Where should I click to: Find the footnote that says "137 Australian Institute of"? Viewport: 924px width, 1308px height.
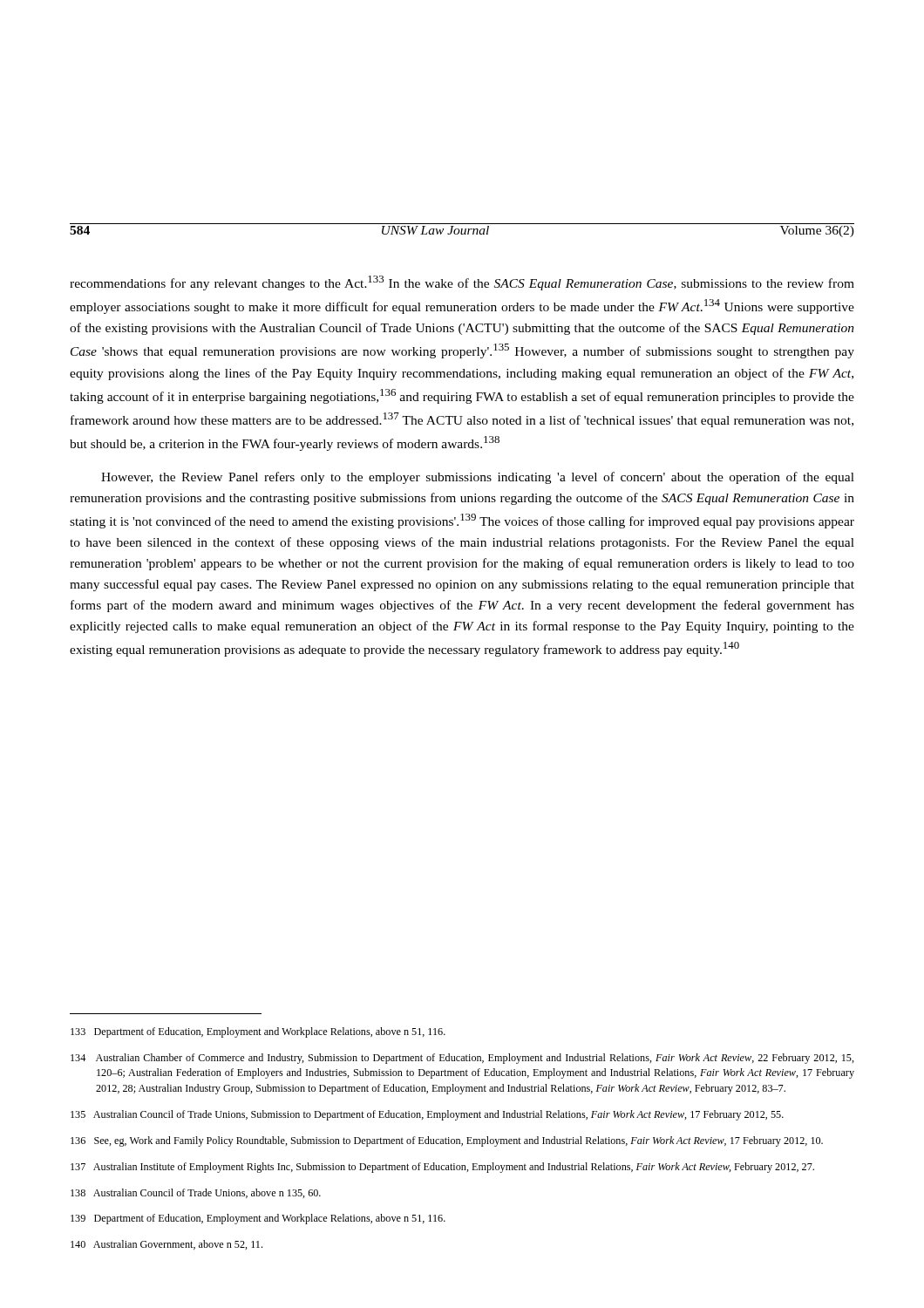pos(462,1167)
